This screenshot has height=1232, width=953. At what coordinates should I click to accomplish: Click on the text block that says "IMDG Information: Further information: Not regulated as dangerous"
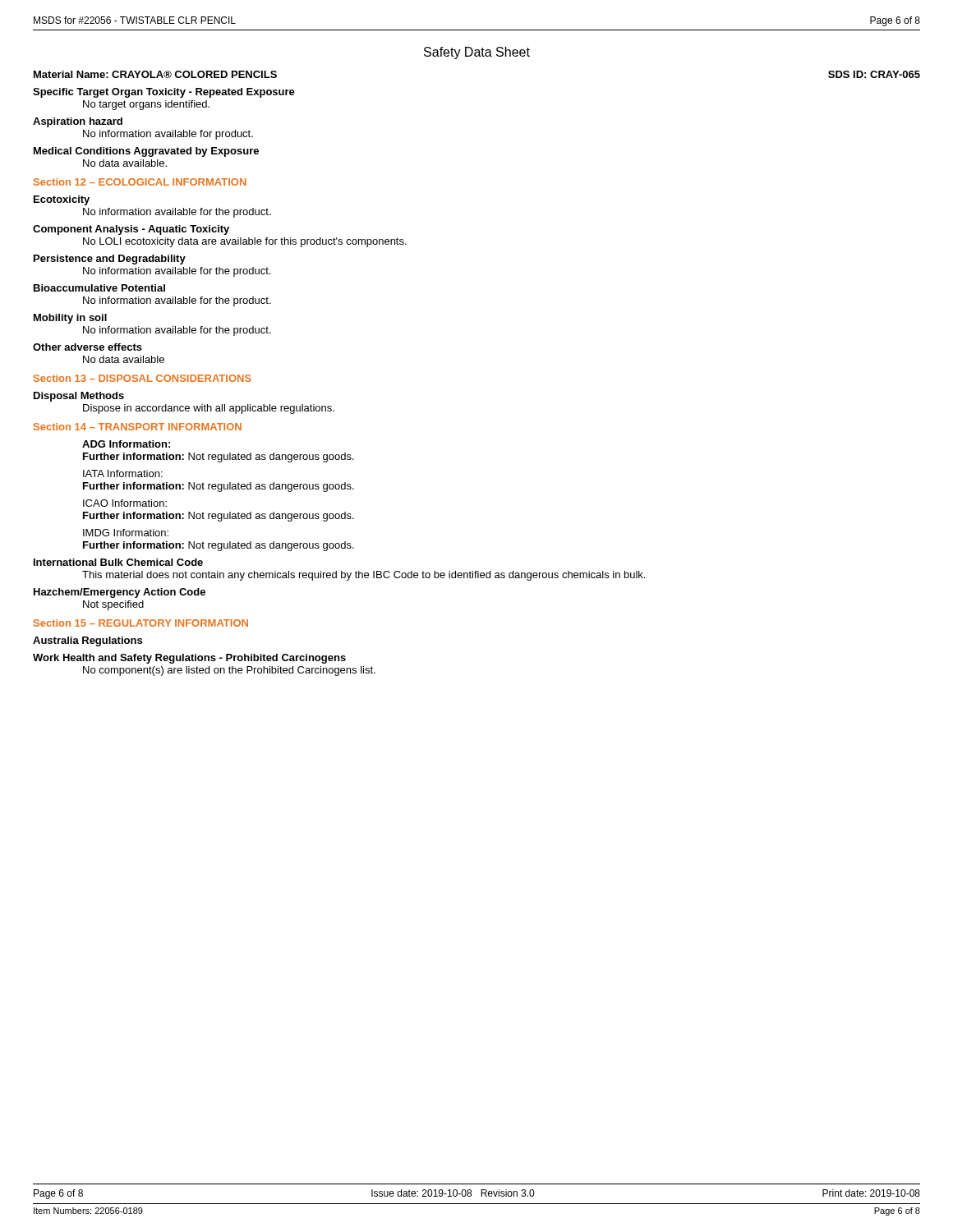point(126,533)
